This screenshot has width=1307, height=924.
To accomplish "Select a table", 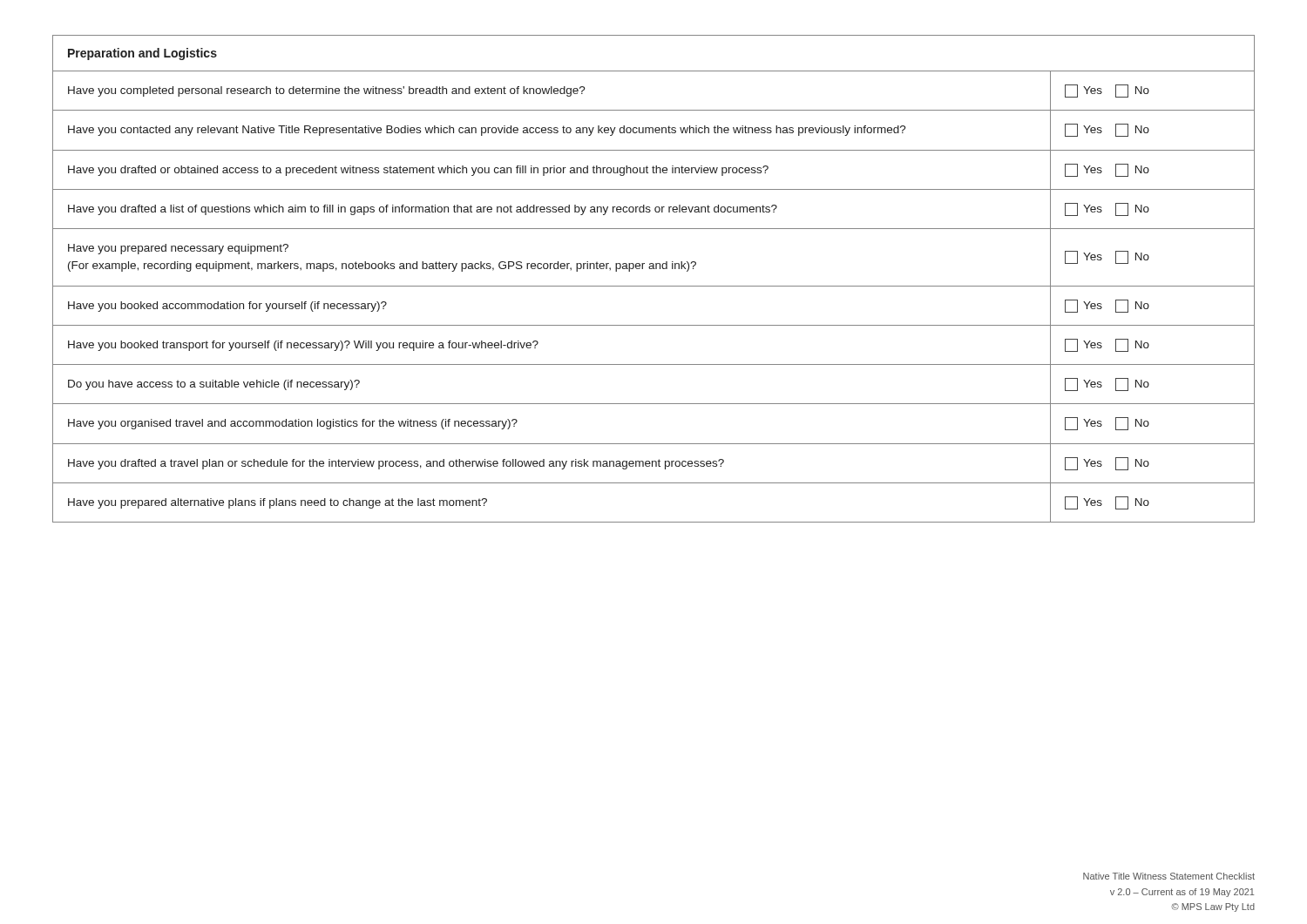I will [654, 279].
